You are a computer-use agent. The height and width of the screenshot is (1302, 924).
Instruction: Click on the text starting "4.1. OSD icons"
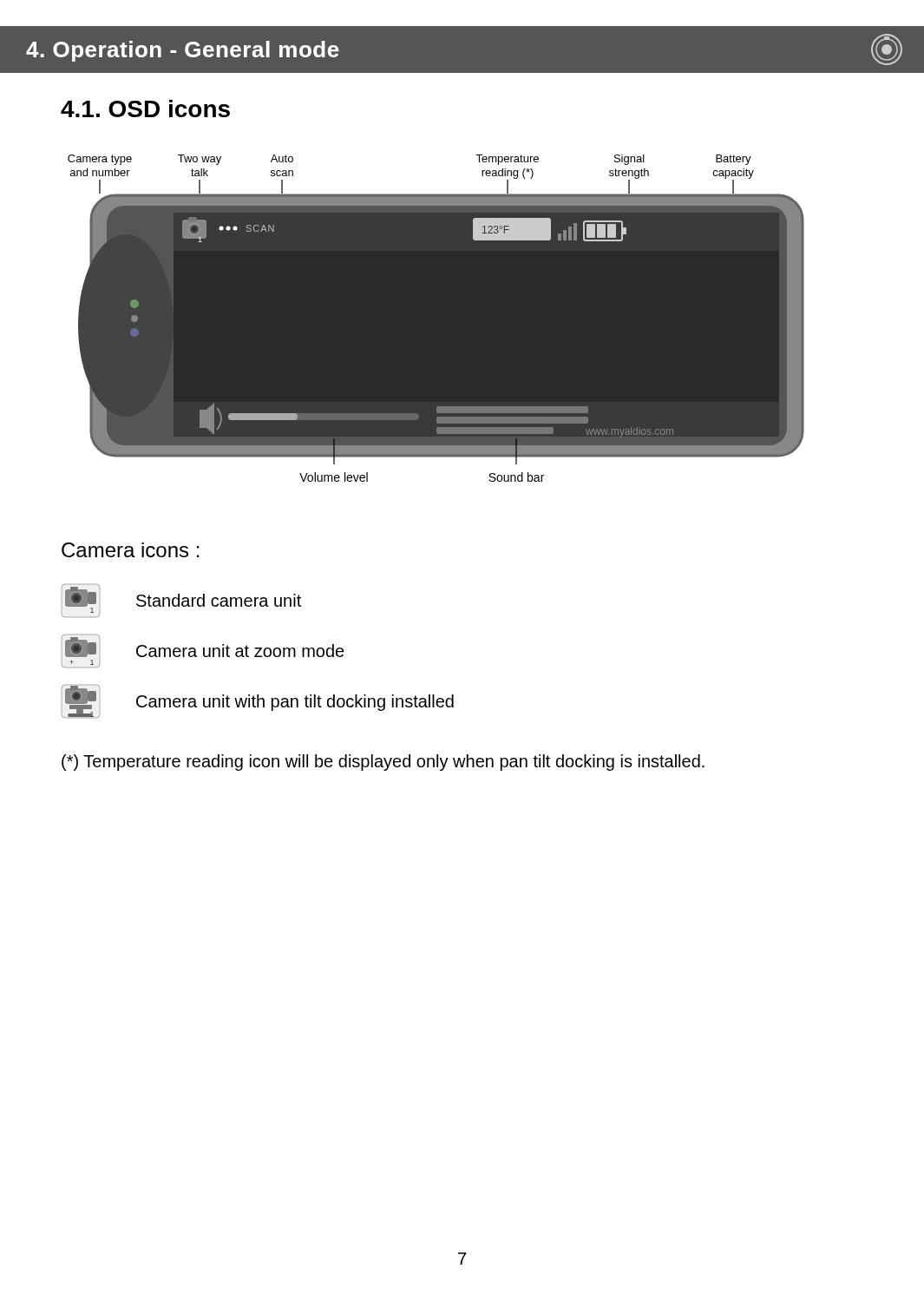point(146,109)
